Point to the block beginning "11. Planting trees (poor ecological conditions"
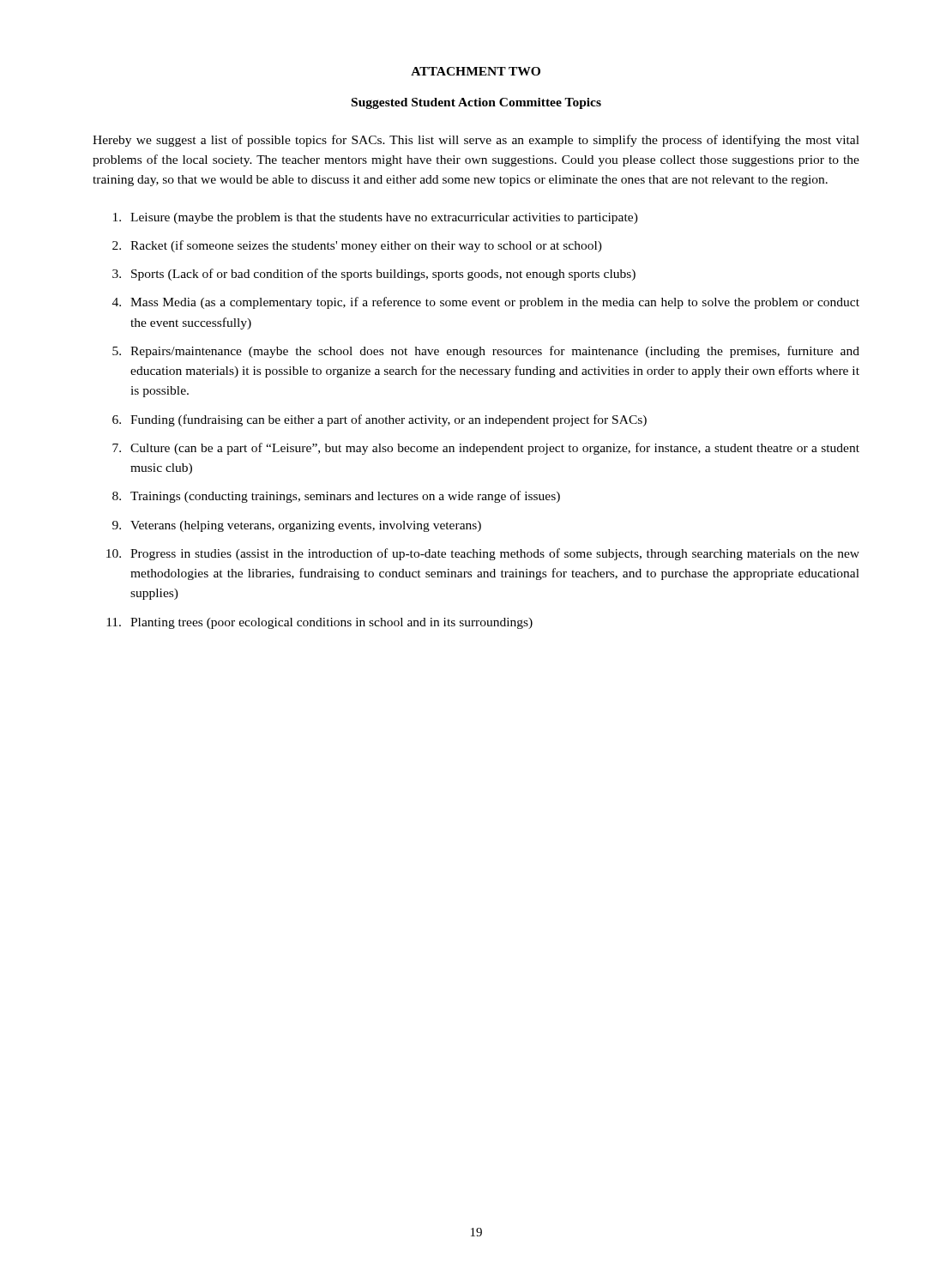The image size is (952, 1287). 476,621
